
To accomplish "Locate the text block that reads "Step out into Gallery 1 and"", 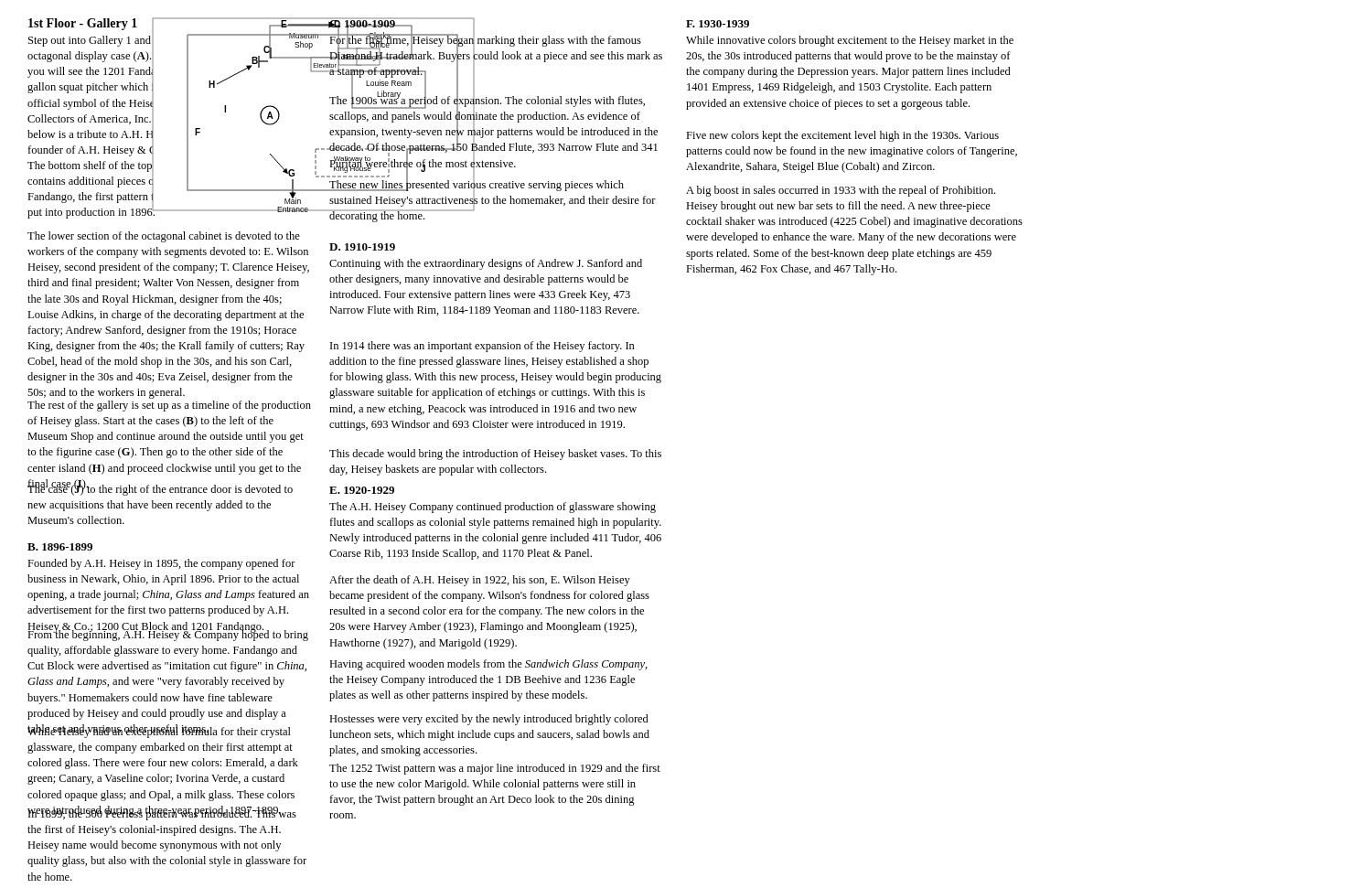I will pyautogui.click(x=115, y=126).
